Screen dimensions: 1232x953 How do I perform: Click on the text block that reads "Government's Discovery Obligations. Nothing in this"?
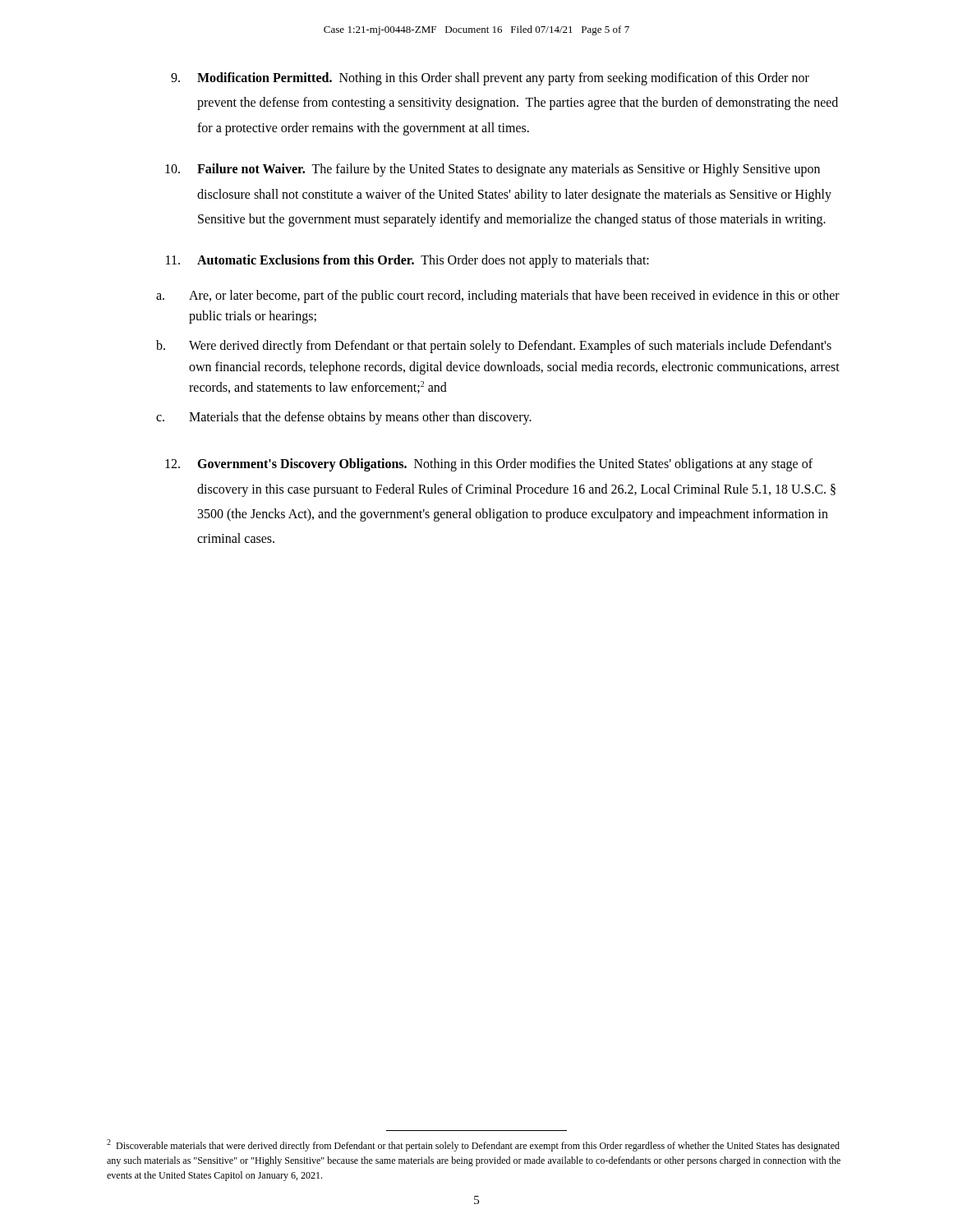point(476,502)
